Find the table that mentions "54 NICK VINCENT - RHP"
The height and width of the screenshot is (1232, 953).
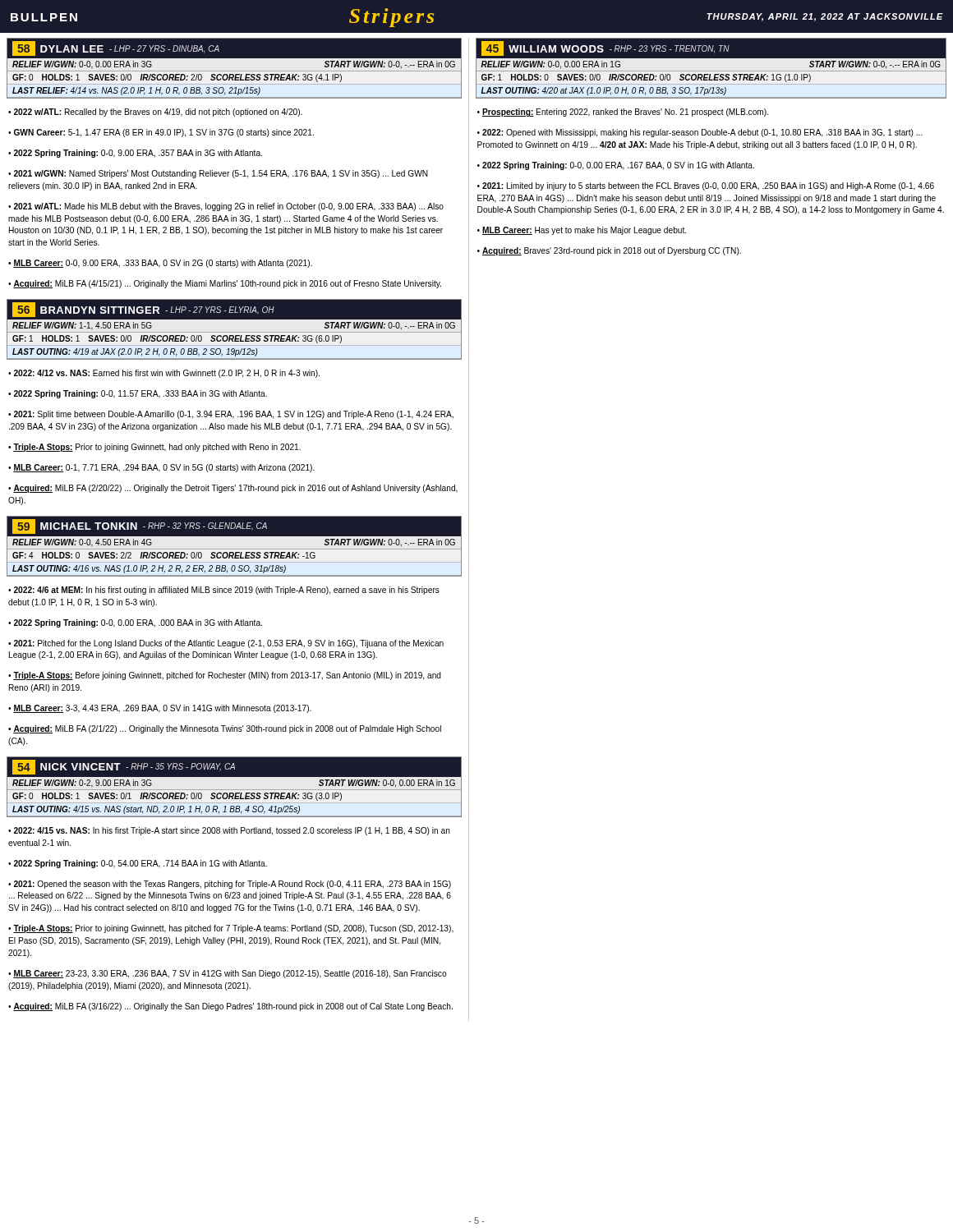click(234, 787)
